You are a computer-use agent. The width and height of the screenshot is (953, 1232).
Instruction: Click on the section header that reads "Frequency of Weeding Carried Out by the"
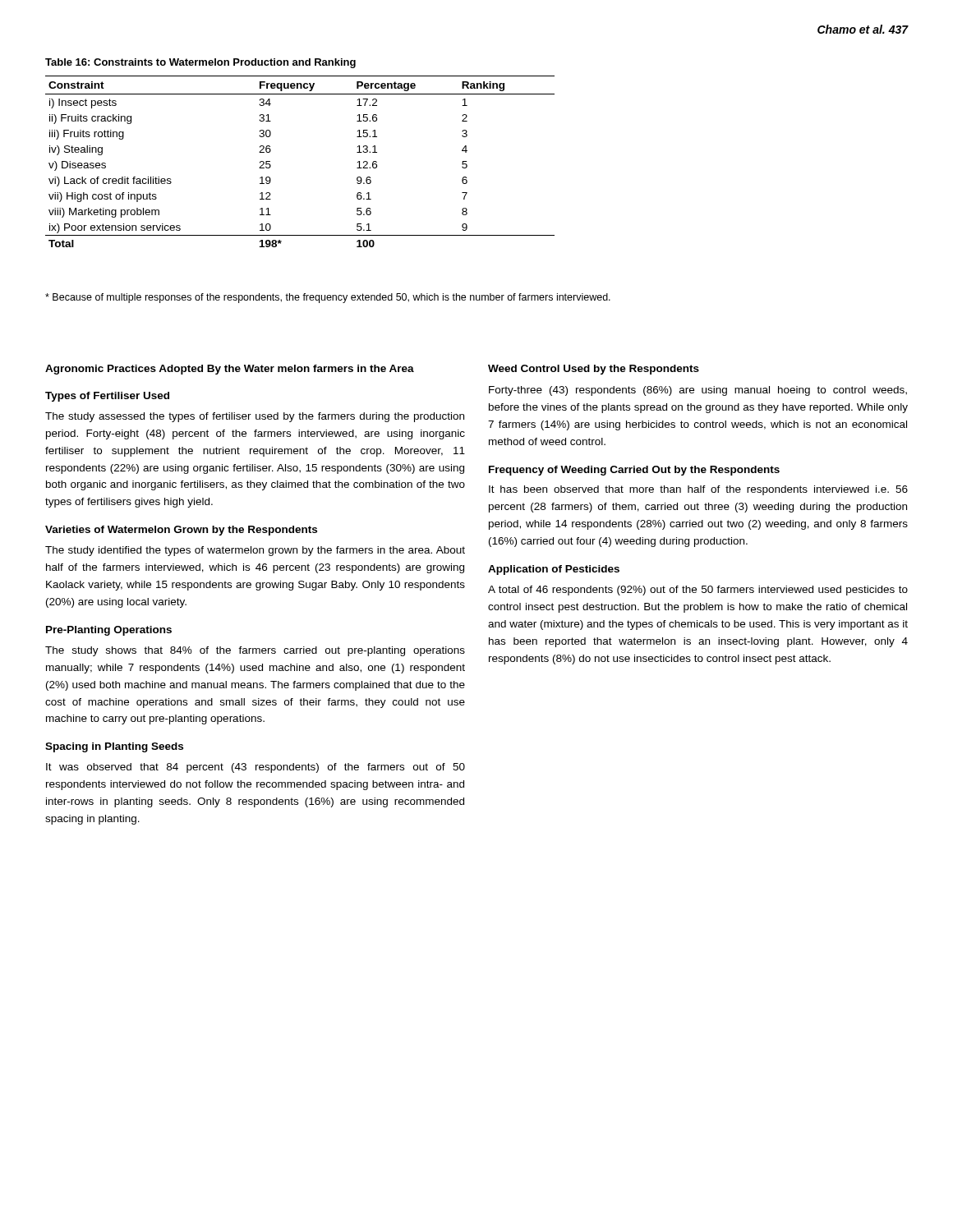(x=634, y=469)
